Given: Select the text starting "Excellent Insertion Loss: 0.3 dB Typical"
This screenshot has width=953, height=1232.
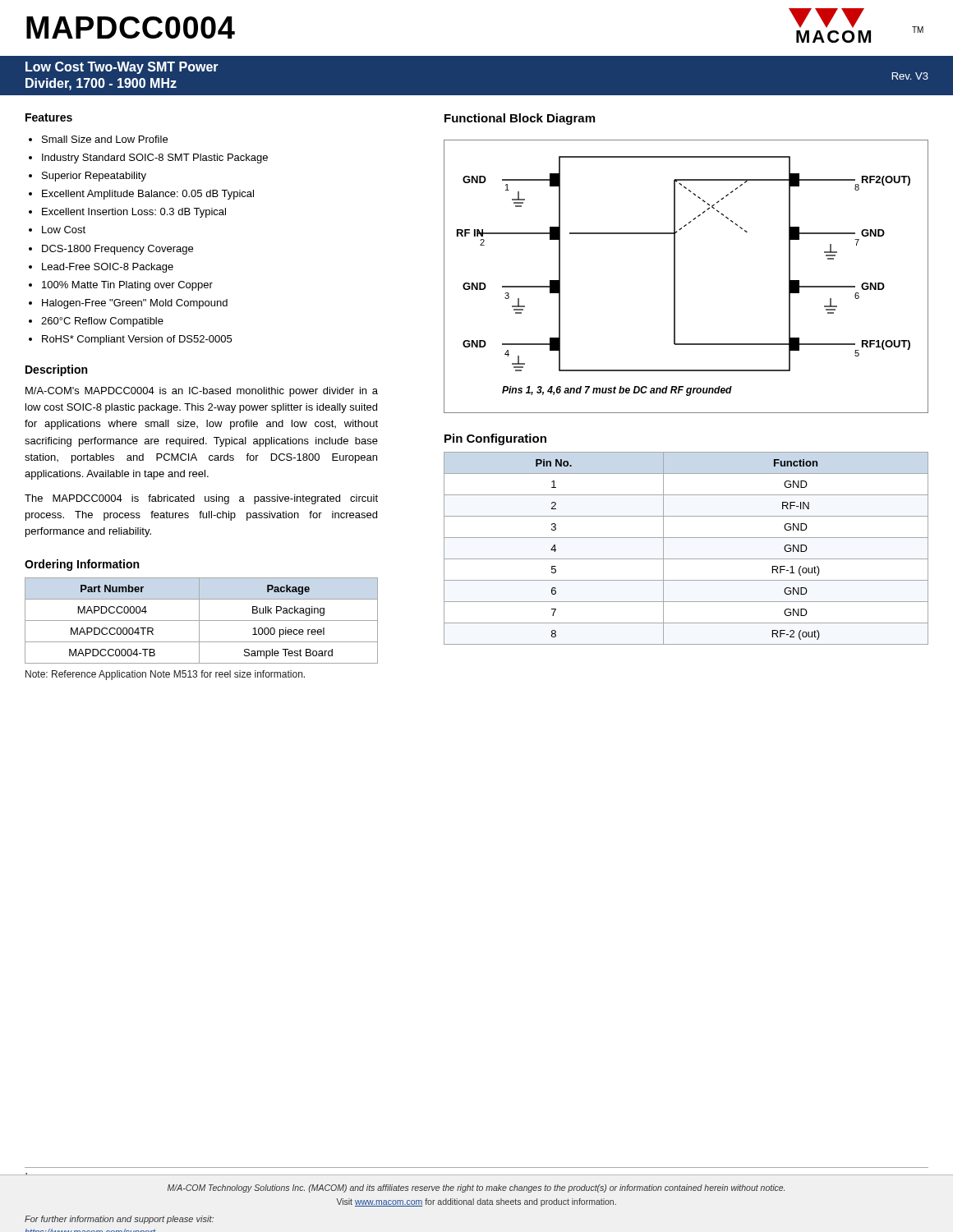Looking at the screenshot, I should pos(134,212).
